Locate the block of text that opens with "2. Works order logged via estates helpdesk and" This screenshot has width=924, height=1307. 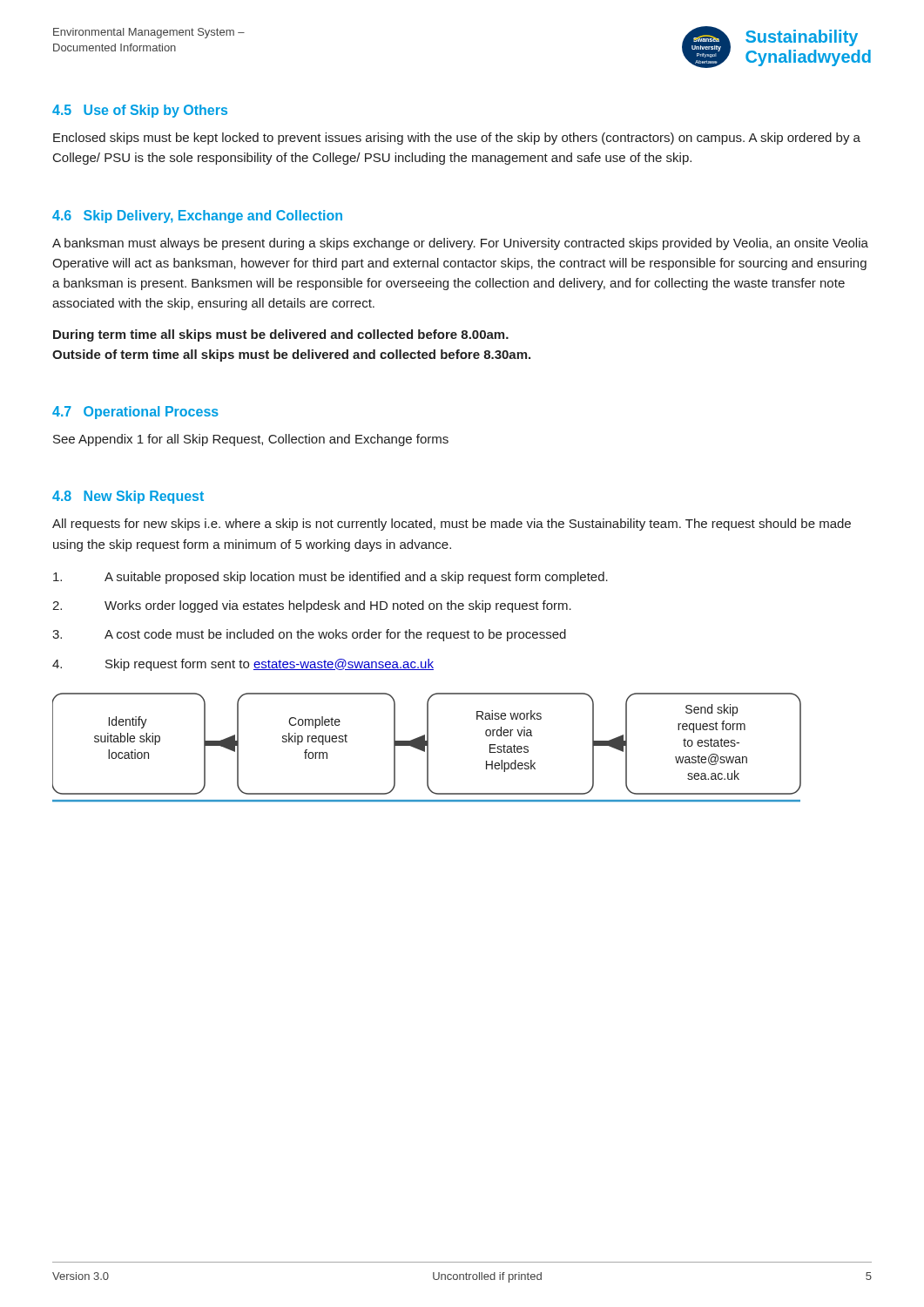(x=462, y=605)
